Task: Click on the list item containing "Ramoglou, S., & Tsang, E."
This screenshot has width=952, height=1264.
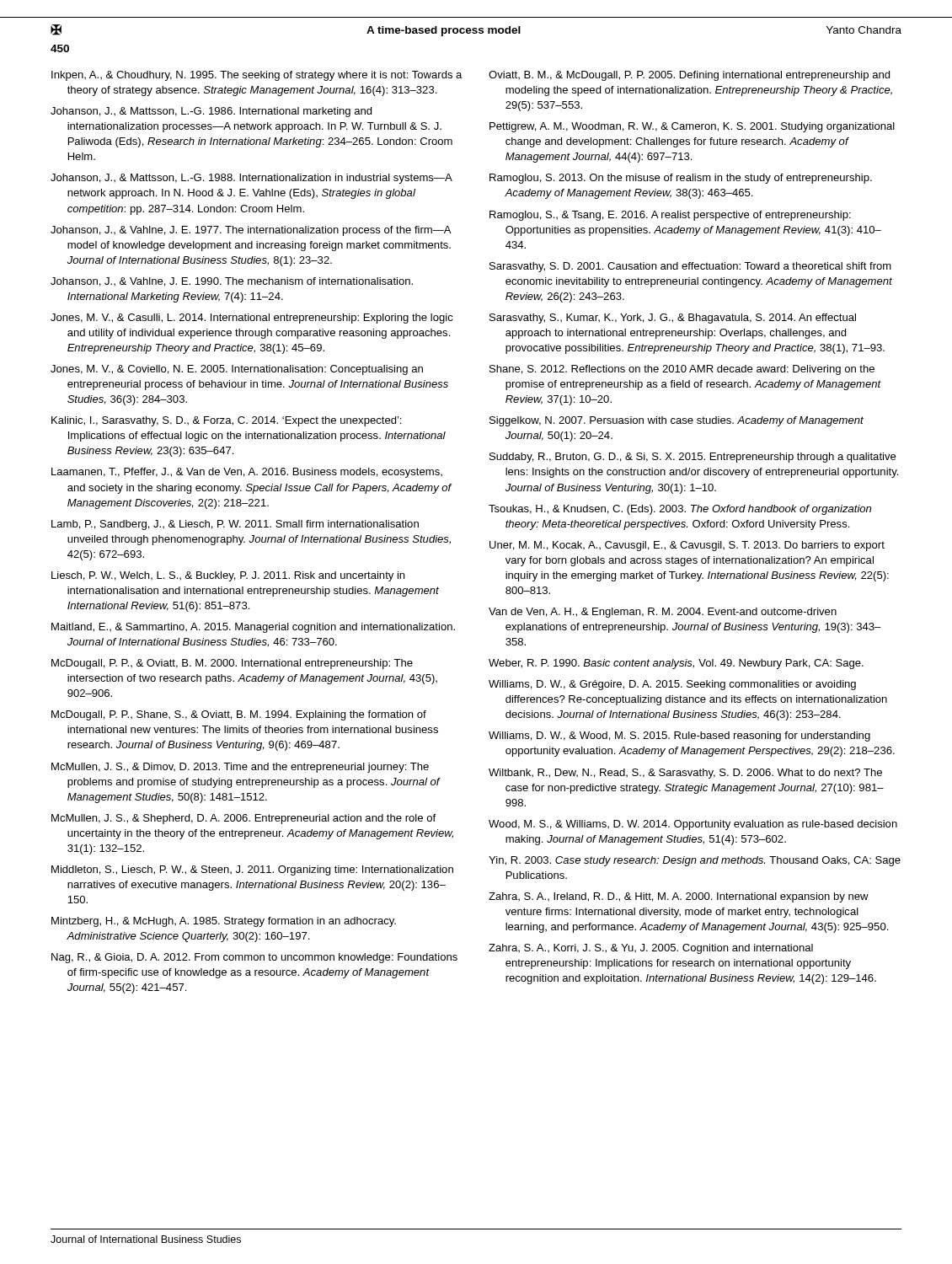Action: point(685,229)
